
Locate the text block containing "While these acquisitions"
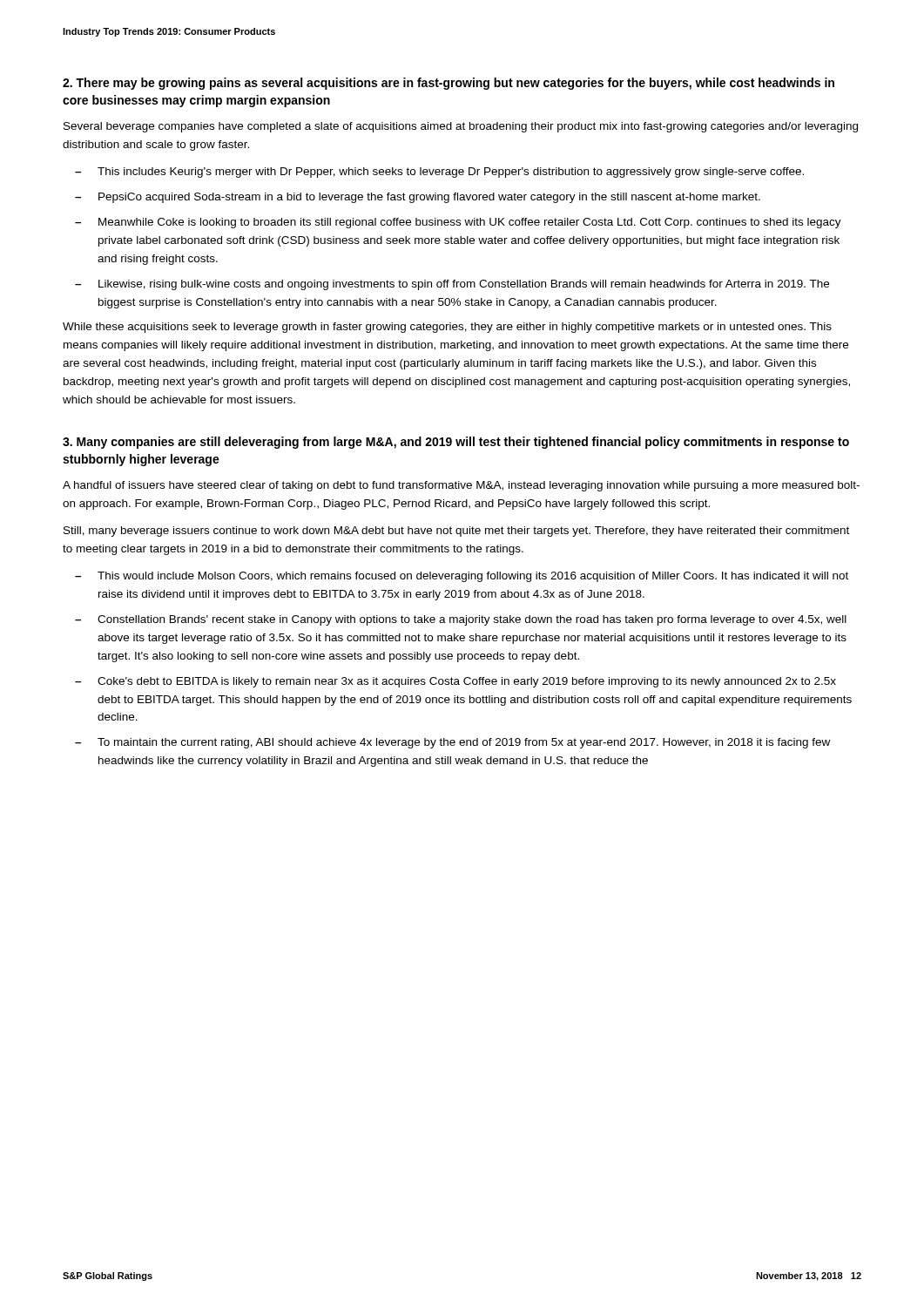tap(457, 363)
